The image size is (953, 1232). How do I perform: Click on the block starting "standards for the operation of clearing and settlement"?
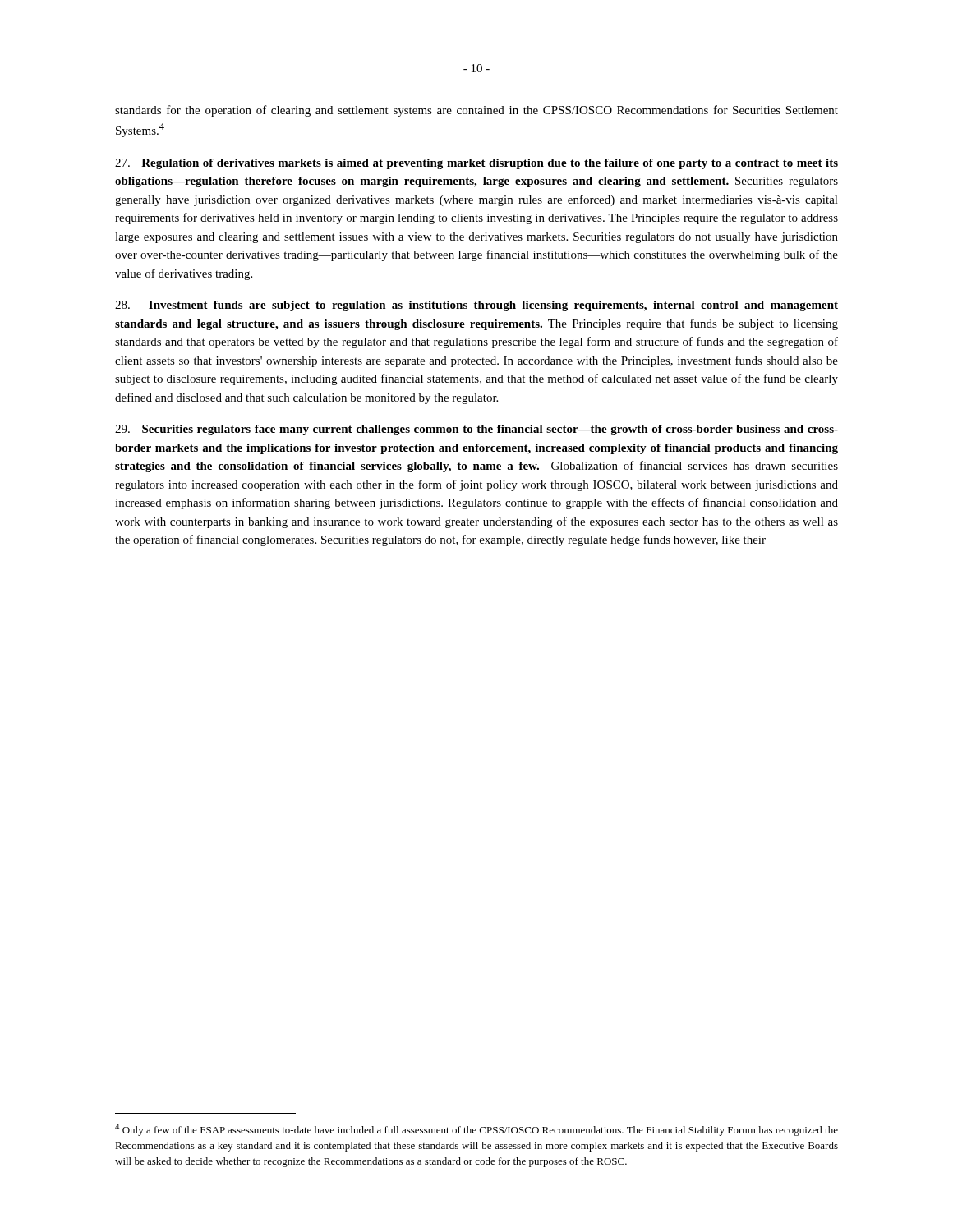point(476,120)
